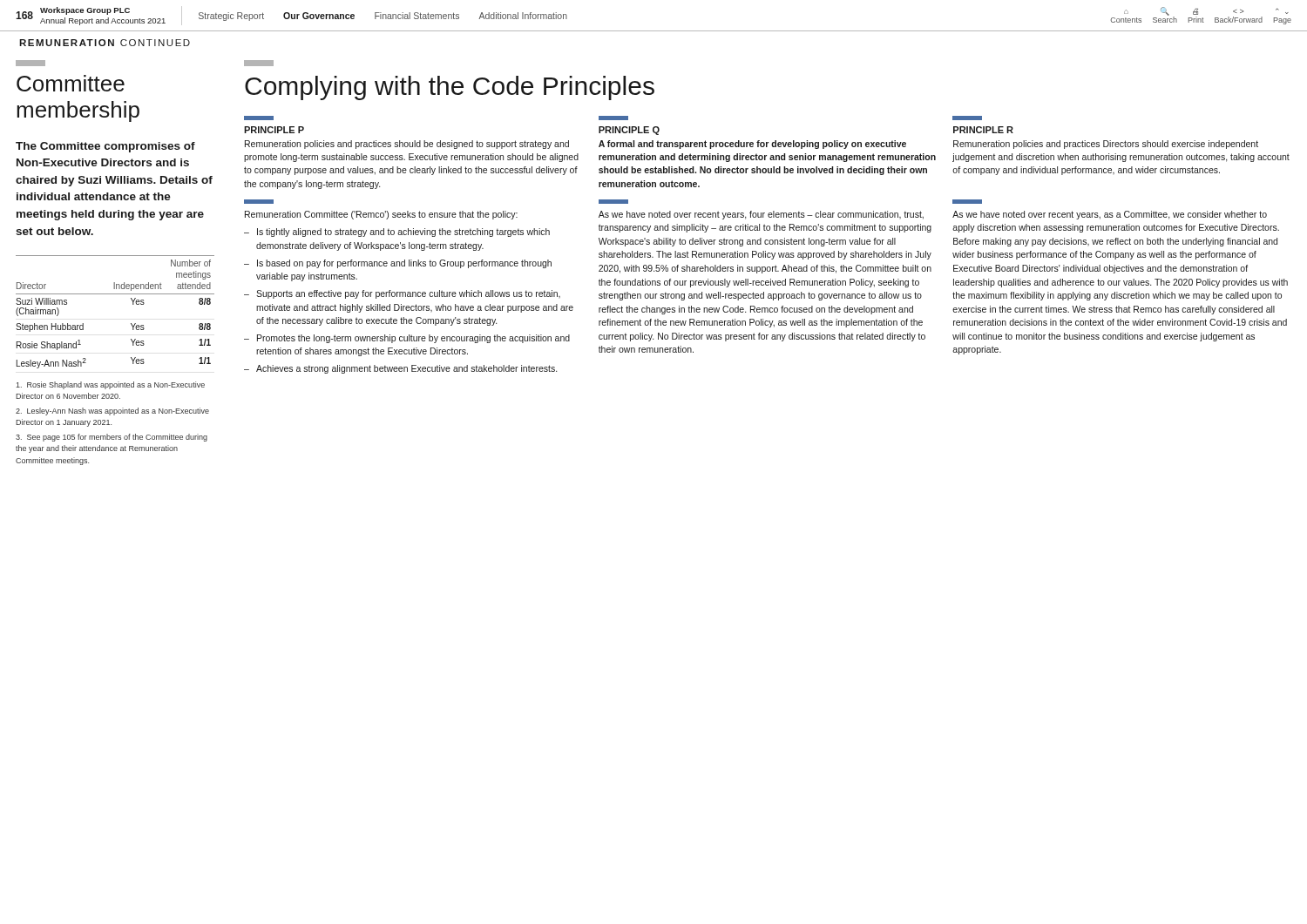Find the section header containing "PRINCIPLE Q"
This screenshot has width=1307, height=924.
point(629,130)
